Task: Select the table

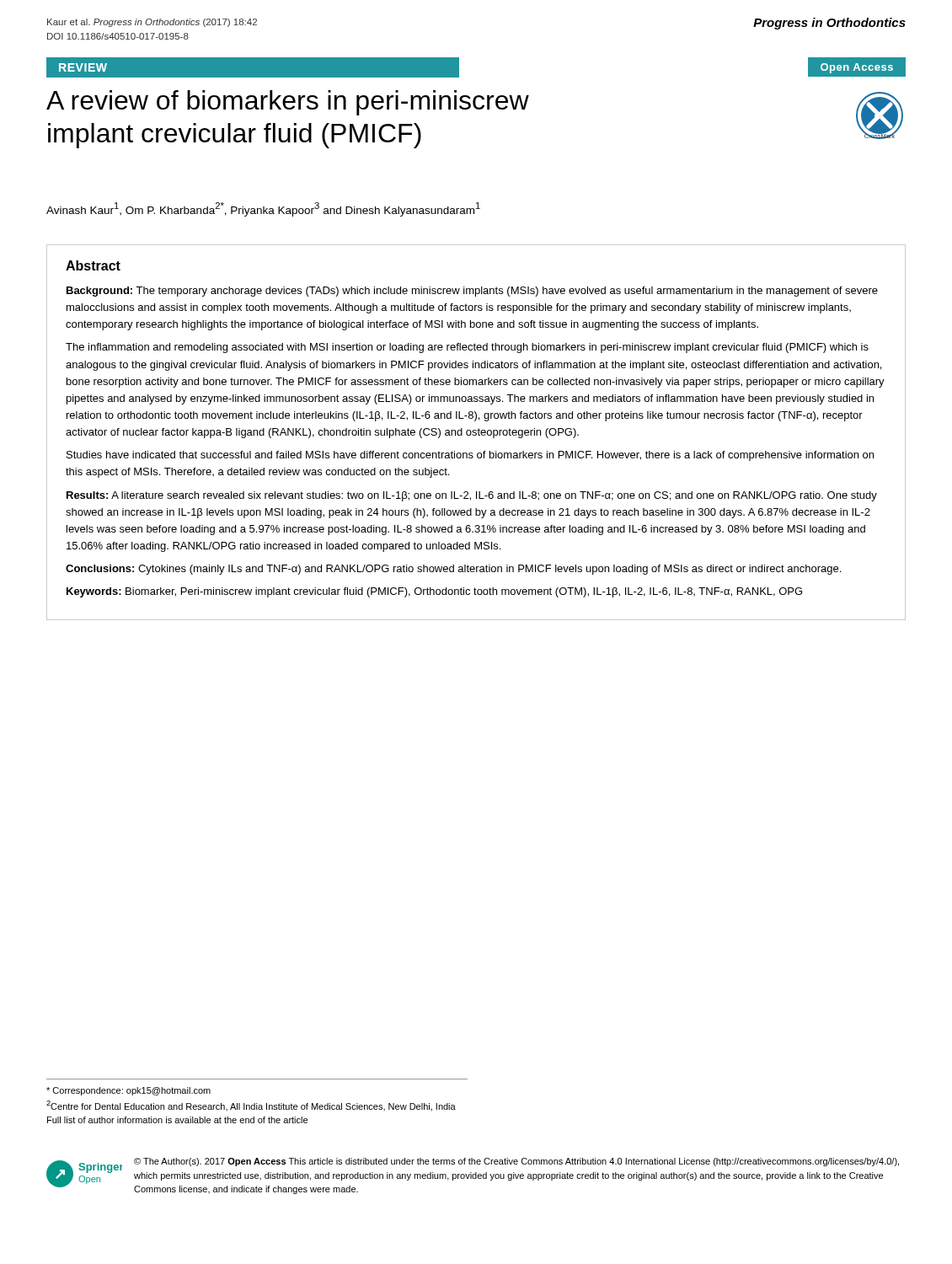Action: pyautogui.click(x=476, y=432)
